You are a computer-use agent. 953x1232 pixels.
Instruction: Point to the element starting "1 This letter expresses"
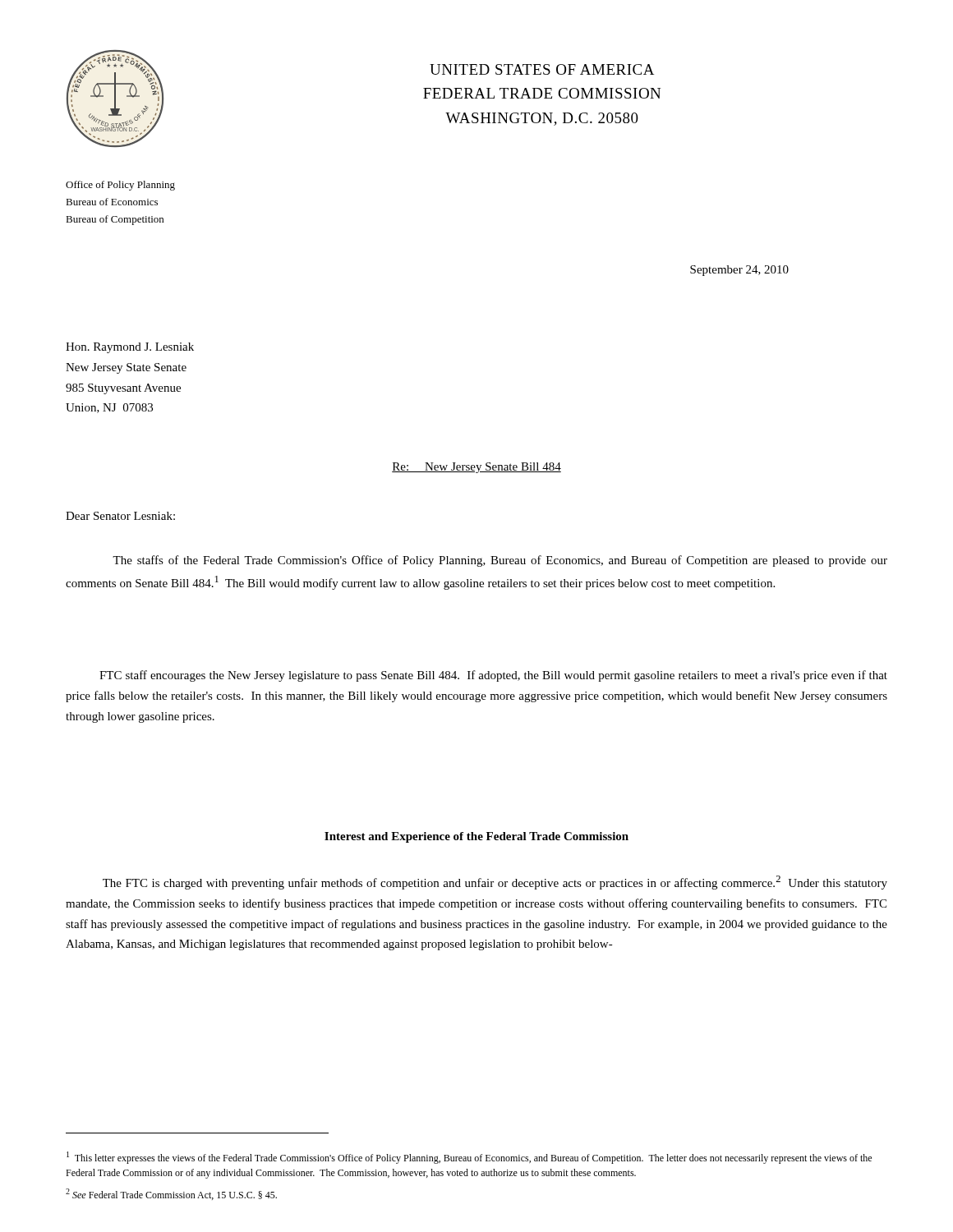click(469, 1164)
